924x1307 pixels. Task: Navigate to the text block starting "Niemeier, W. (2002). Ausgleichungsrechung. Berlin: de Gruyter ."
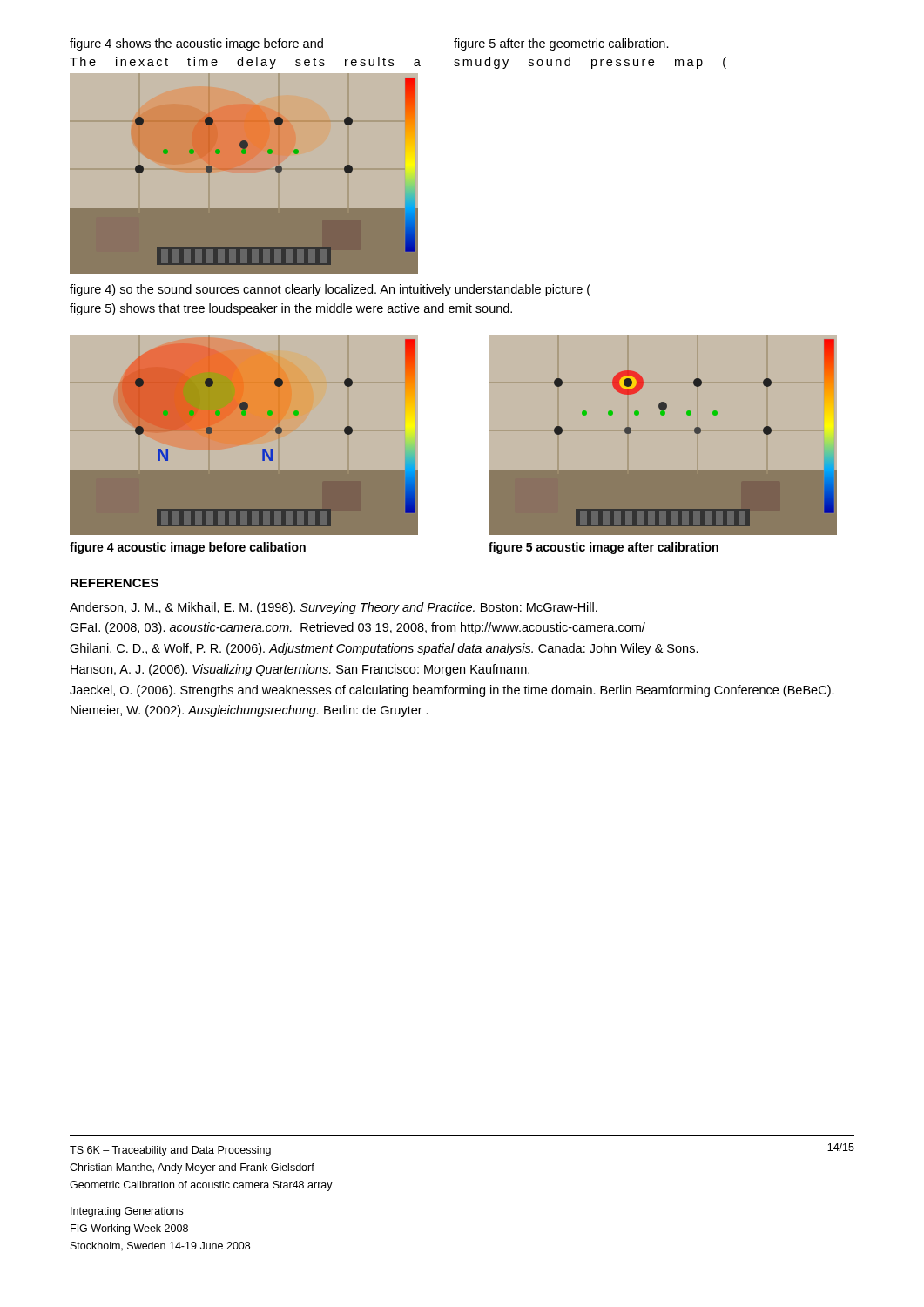(249, 710)
